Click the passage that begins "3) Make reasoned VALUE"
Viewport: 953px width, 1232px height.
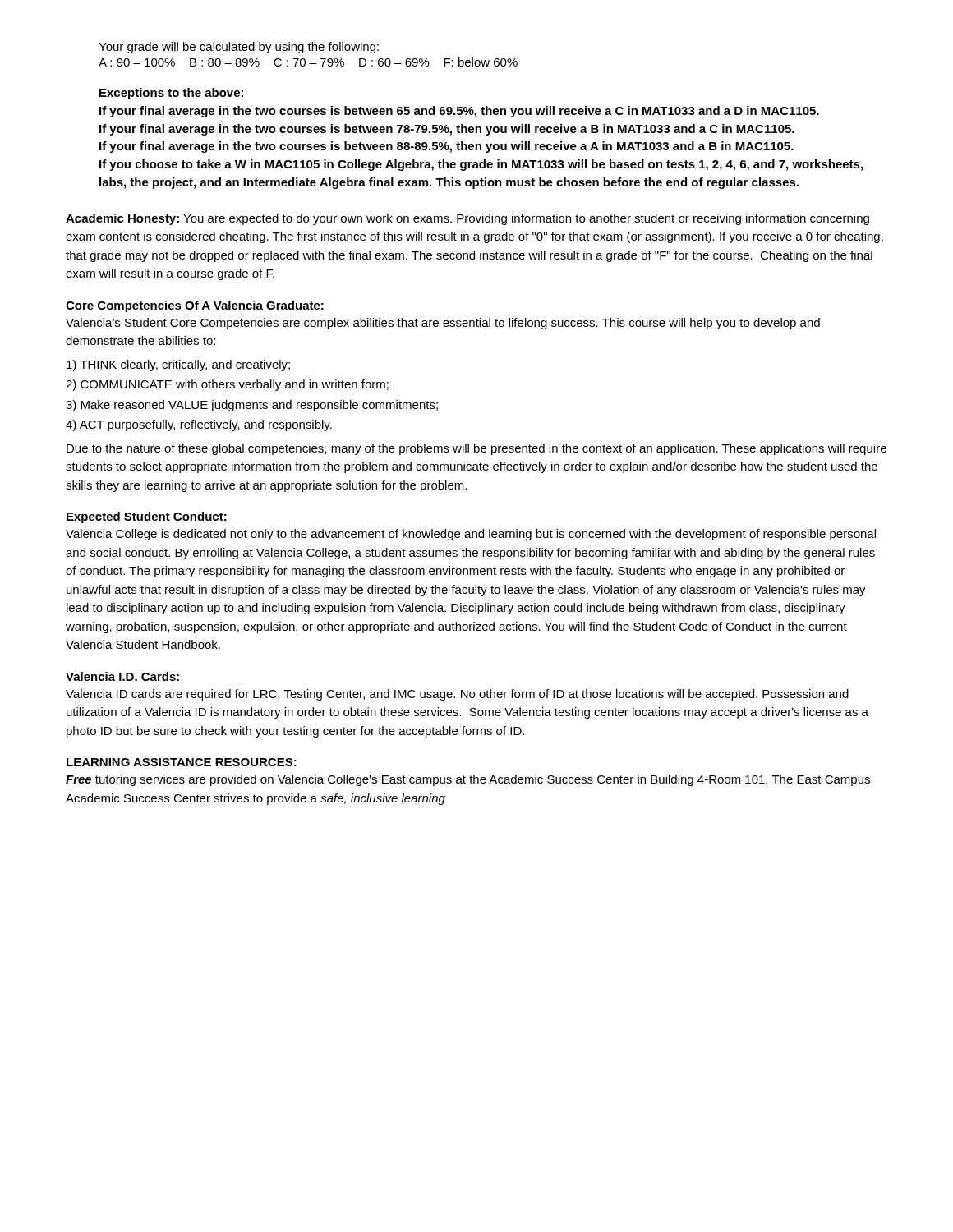point(252,404)
